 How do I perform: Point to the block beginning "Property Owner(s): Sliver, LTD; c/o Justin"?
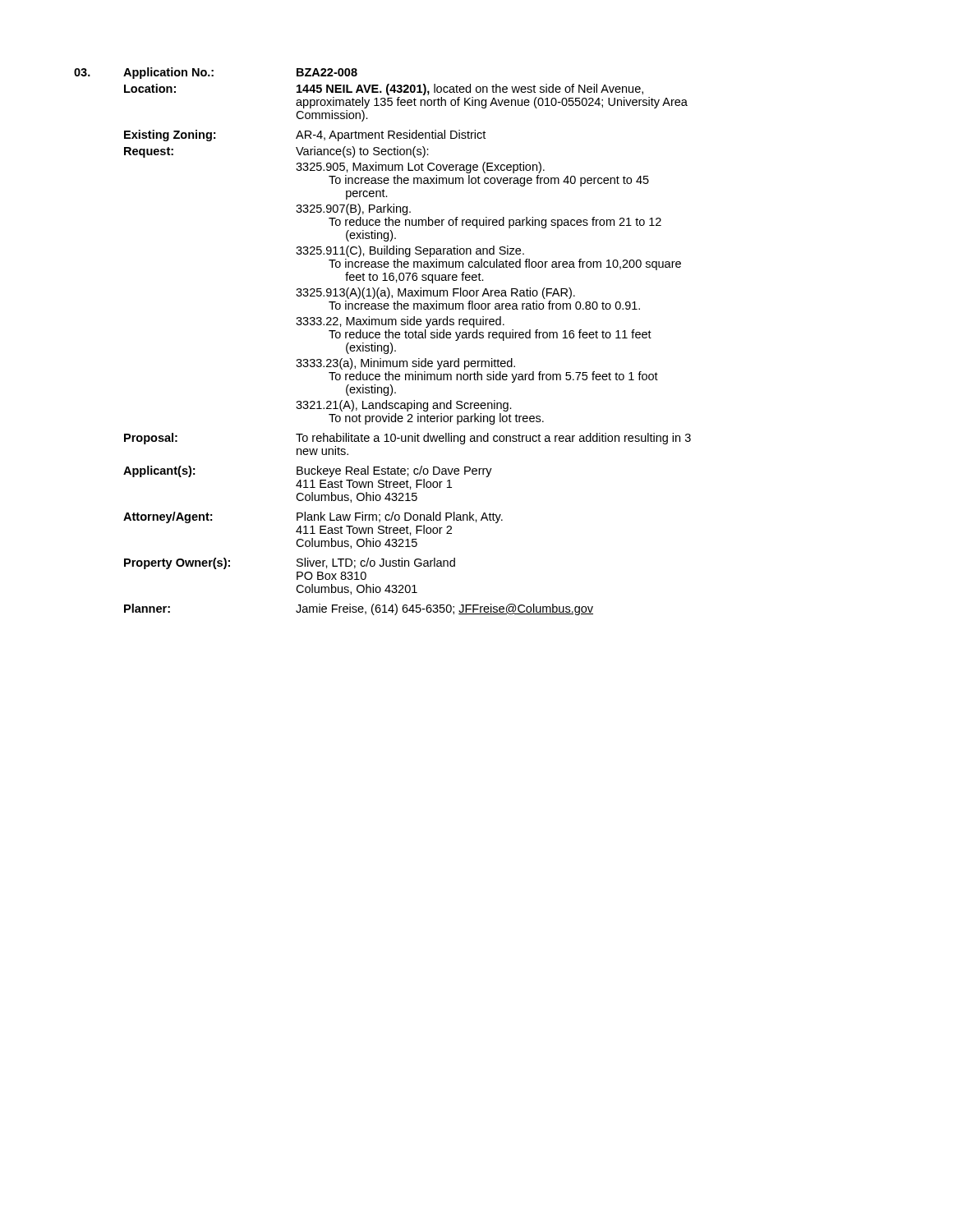184,563
